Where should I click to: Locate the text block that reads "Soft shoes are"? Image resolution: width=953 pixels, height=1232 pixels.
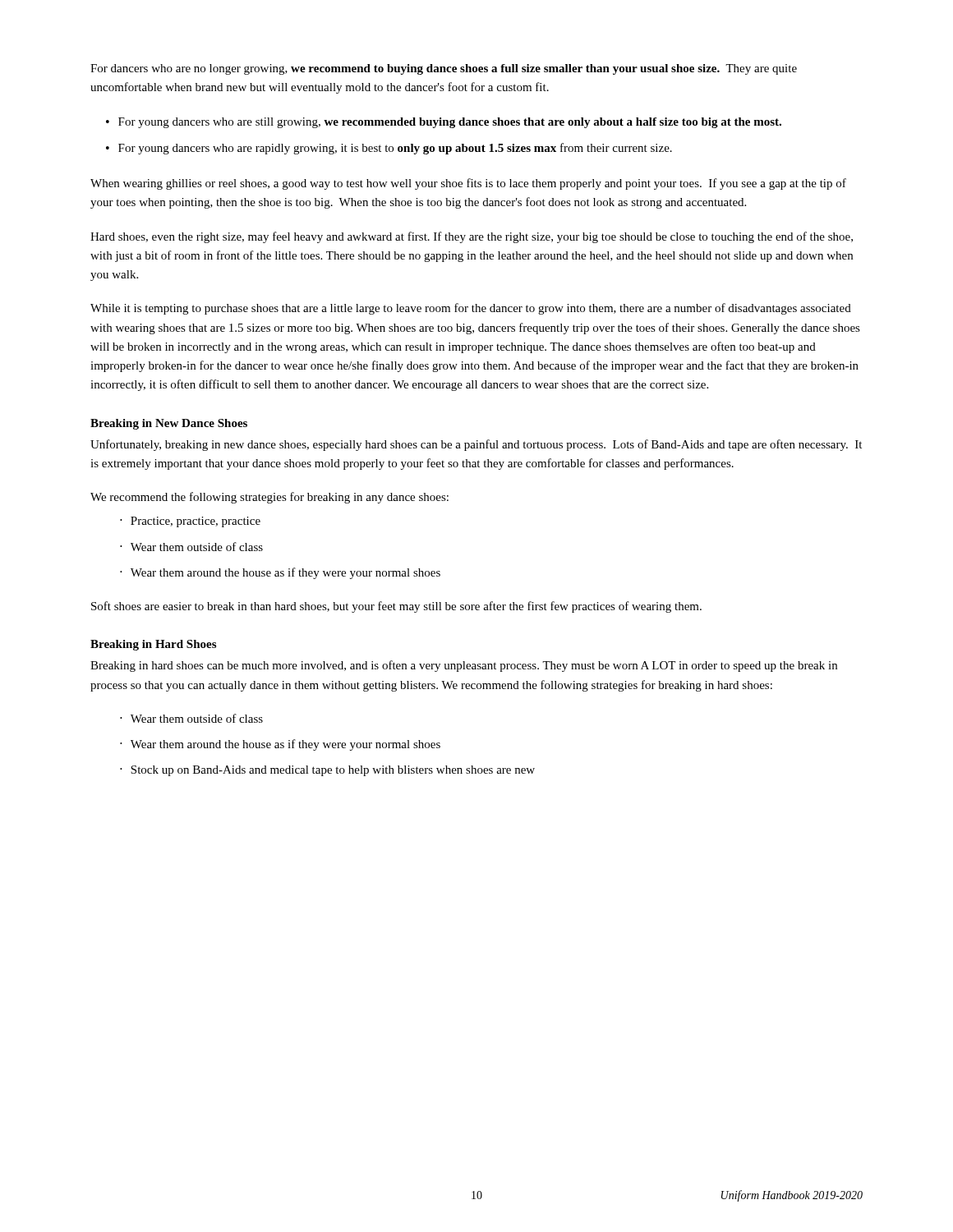396,606
